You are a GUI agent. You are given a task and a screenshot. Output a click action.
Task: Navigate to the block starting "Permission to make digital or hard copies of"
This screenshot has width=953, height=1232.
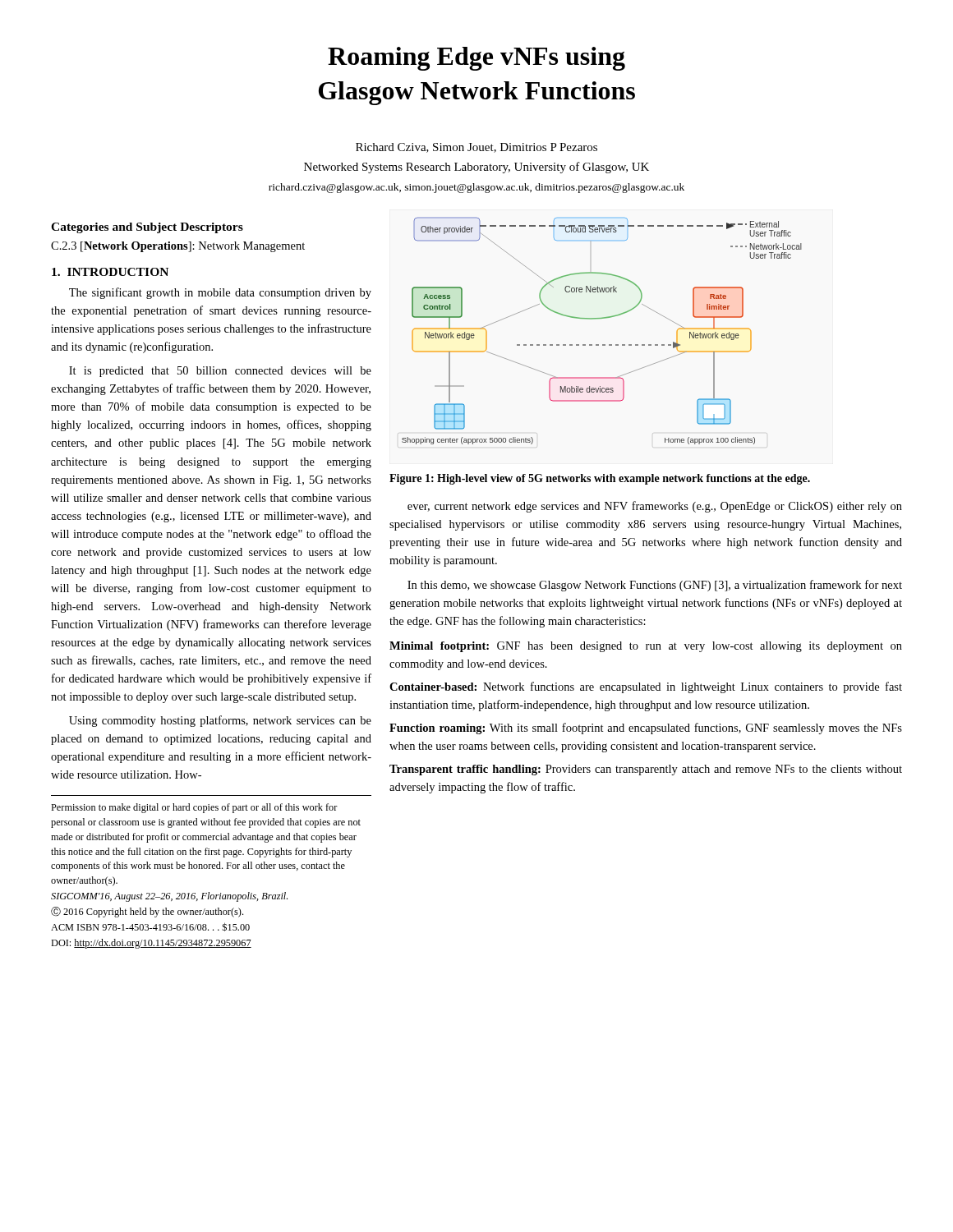(x=211, y=876)
